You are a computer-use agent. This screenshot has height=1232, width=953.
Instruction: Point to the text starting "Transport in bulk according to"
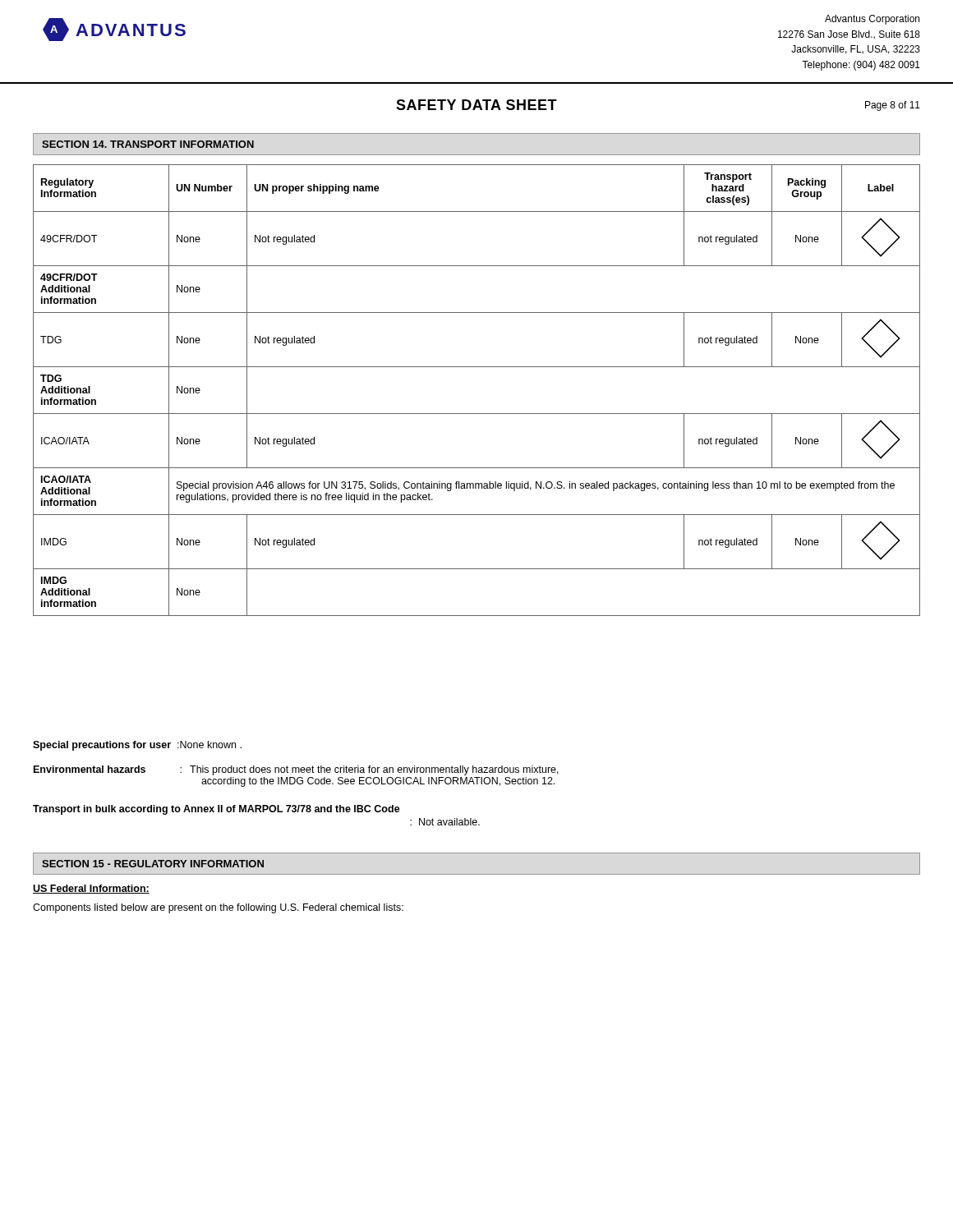click(476, 816)
